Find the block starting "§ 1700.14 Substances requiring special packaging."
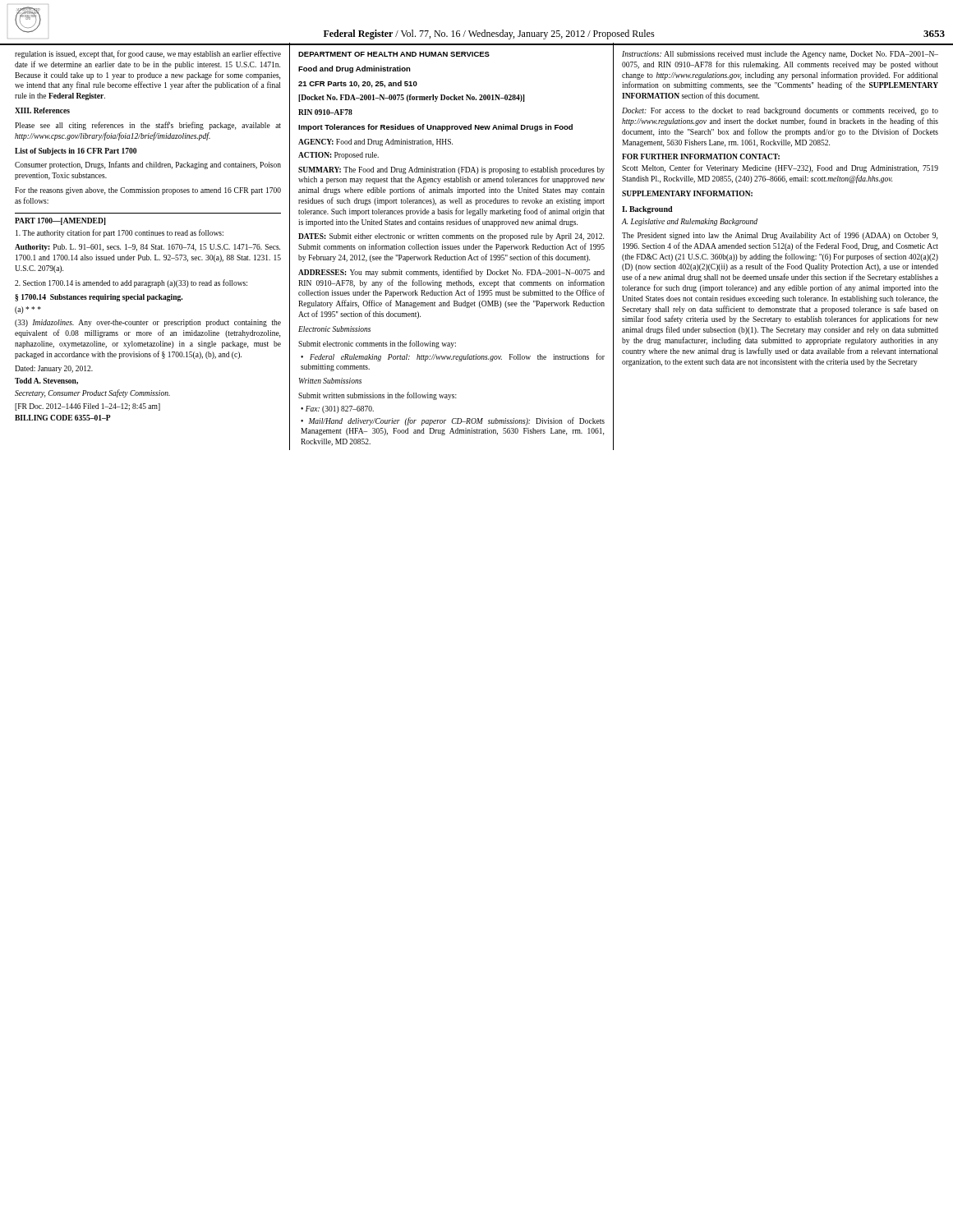953x1232 pixels. [148, 298]
